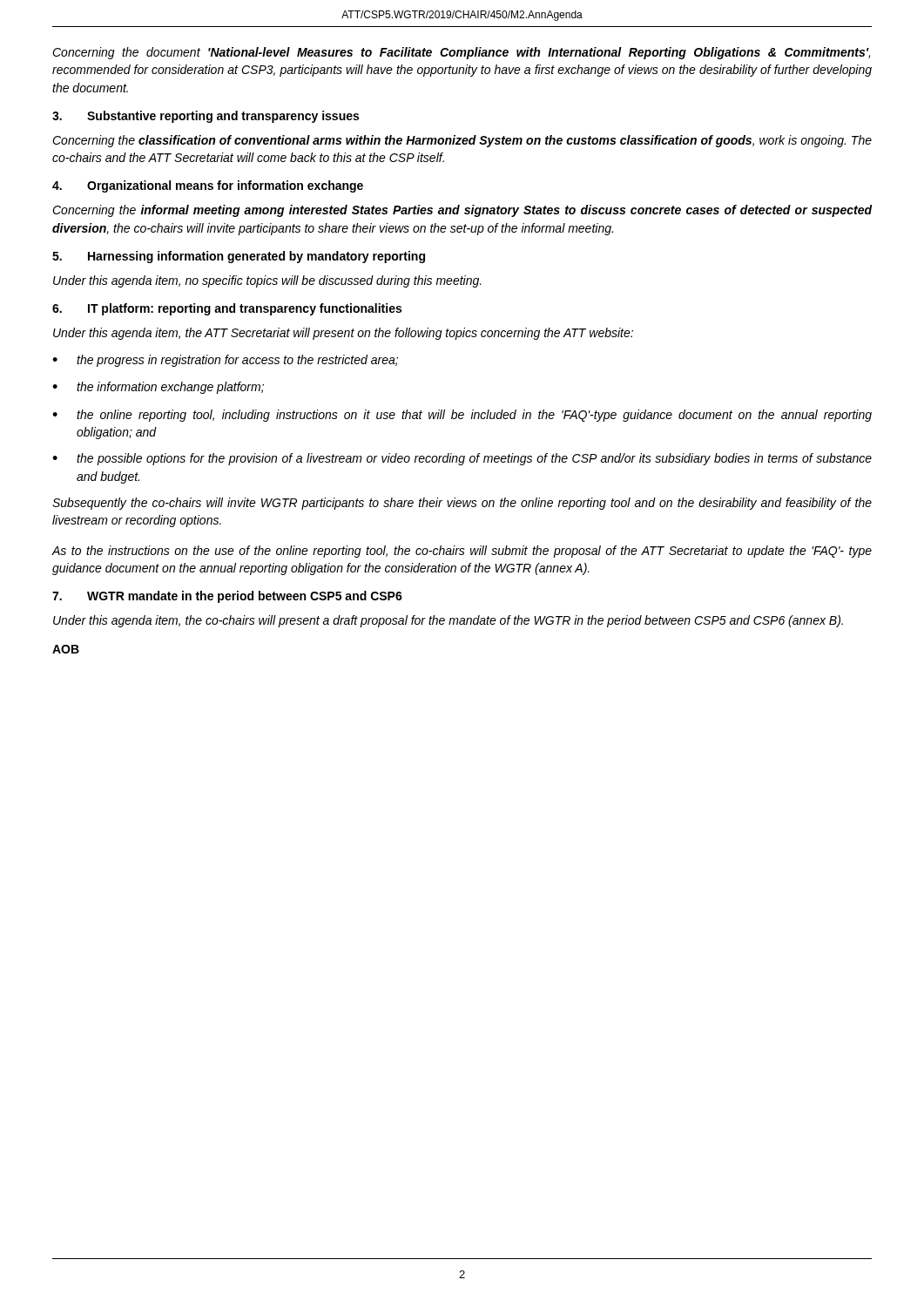Screen dimensions: 1307x924
Task: Click on the text block with the text "Concerning the informal meeting"
Action: 462,219
